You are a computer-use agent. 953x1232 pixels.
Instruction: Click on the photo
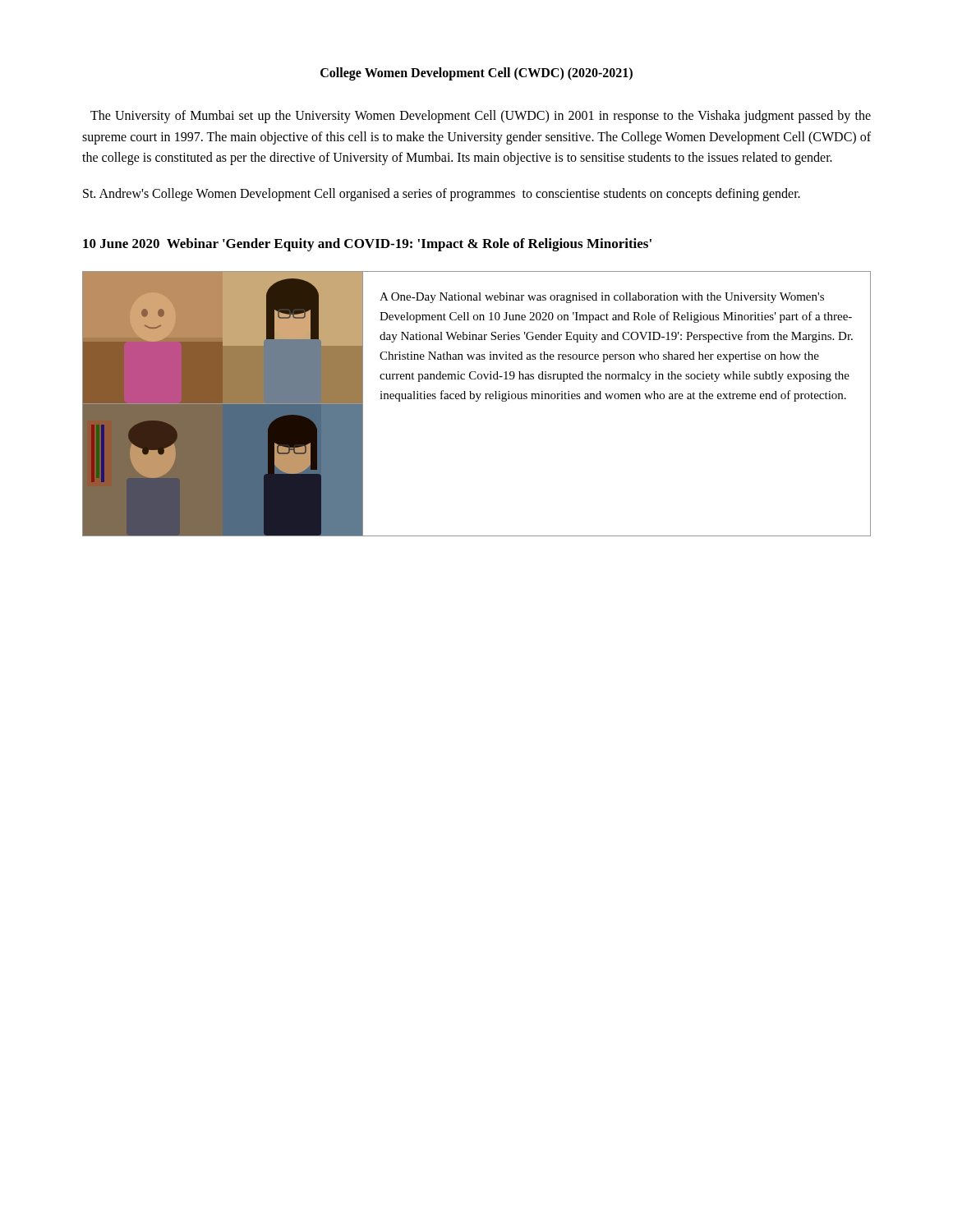pyautogui.click(x=223, y=404)
